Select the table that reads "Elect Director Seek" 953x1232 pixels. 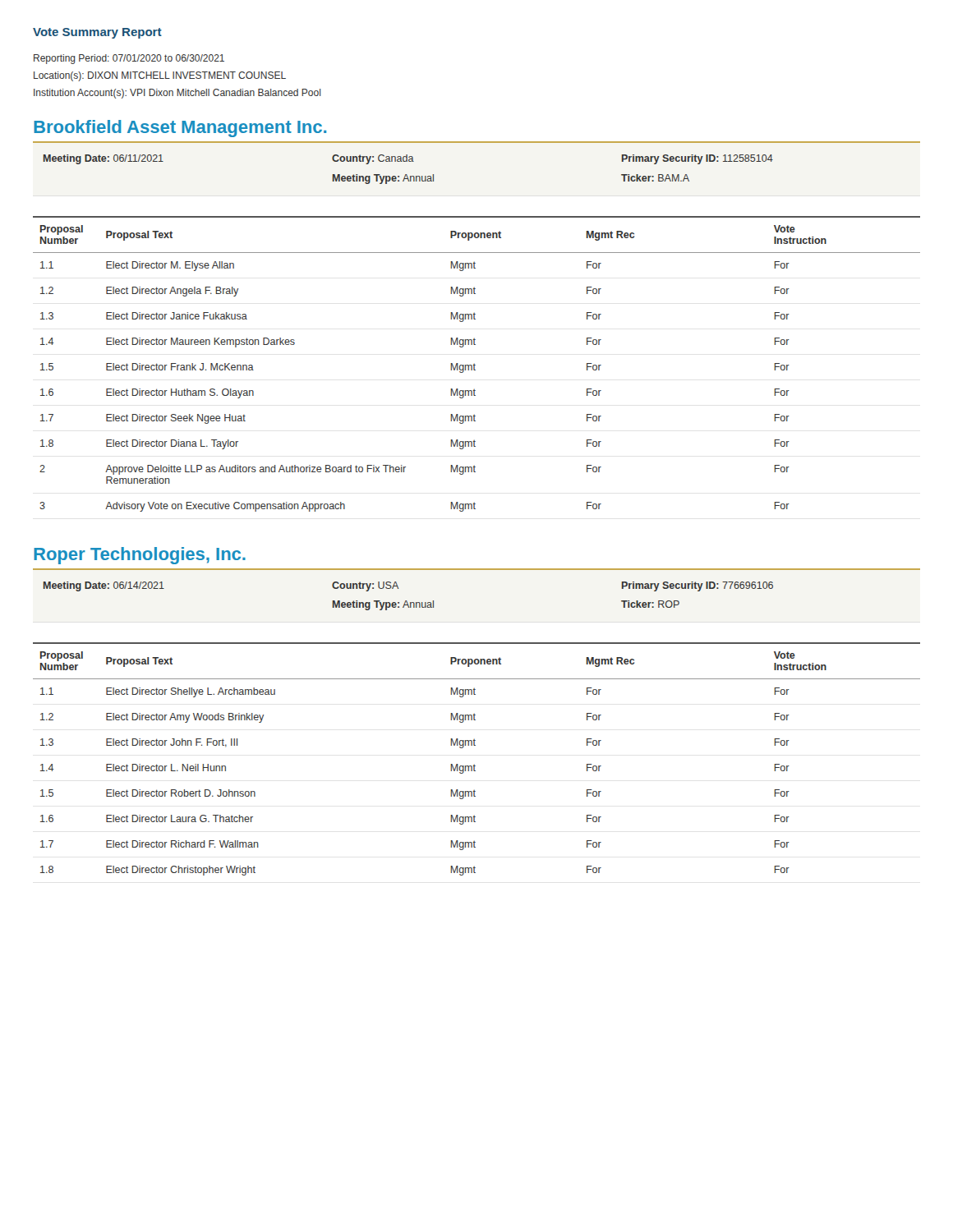(x=476, y=367)
